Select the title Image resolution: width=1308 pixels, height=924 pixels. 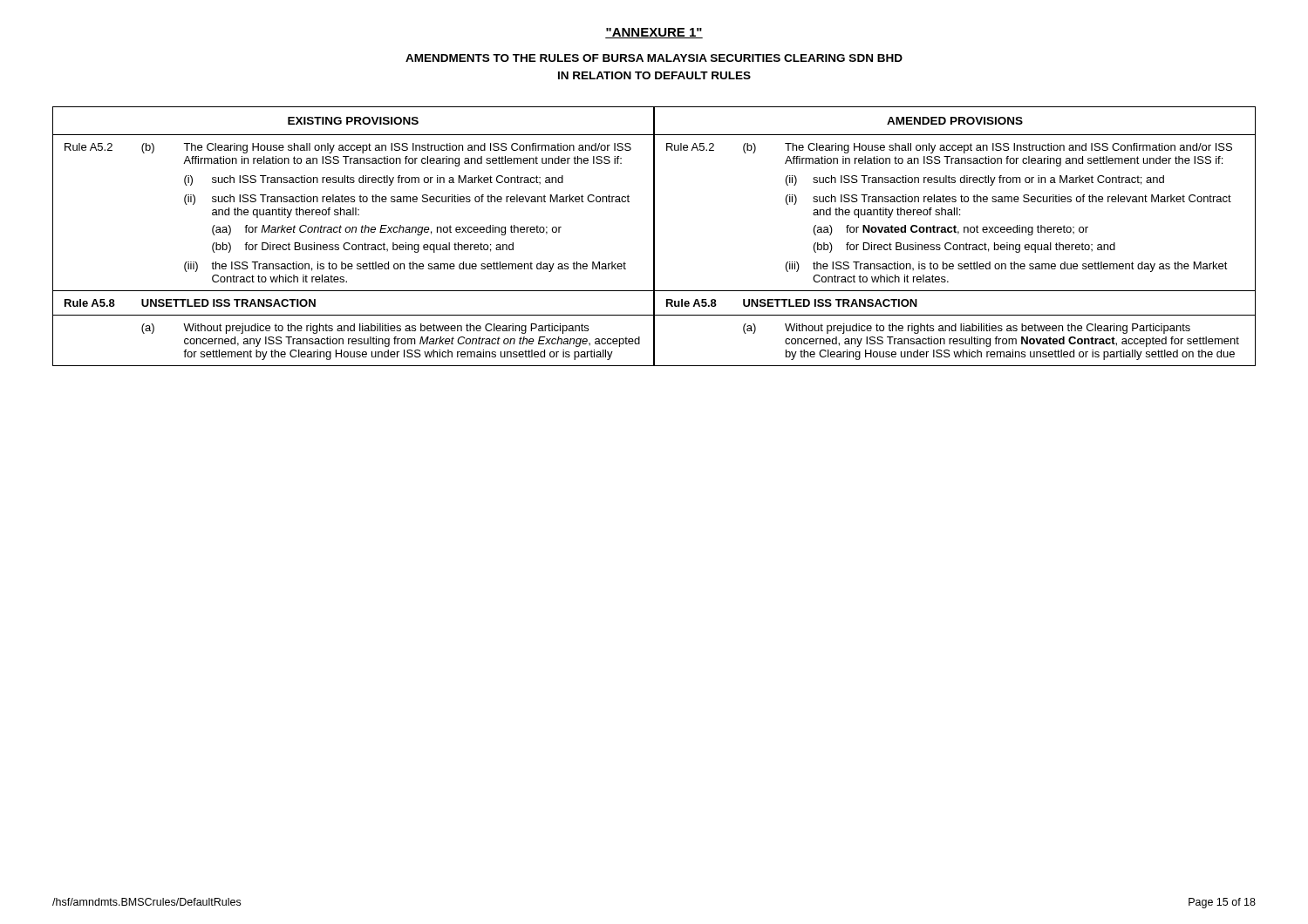click(x=654, y=55)
